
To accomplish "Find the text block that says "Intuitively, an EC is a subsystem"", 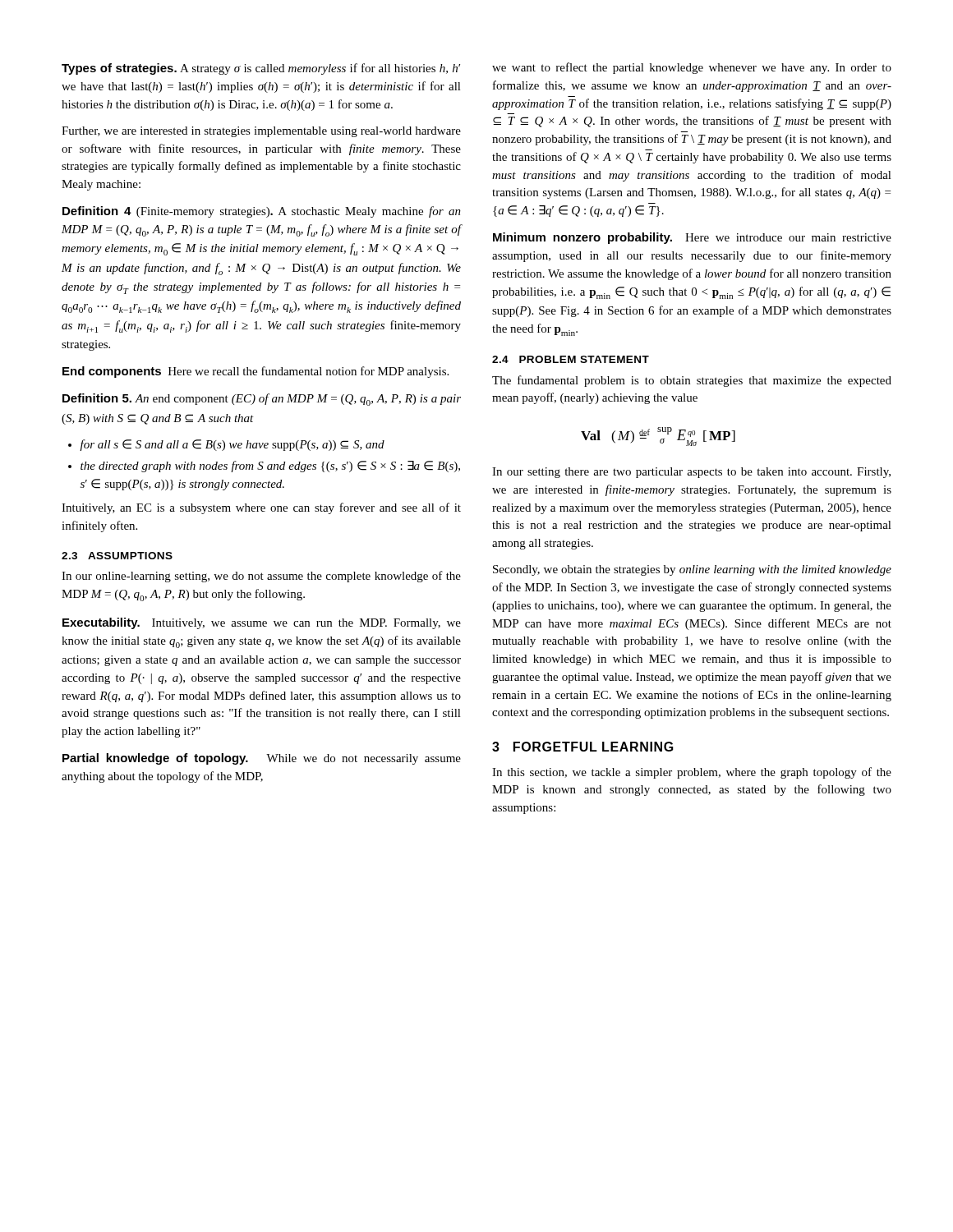I will [261, 517].
